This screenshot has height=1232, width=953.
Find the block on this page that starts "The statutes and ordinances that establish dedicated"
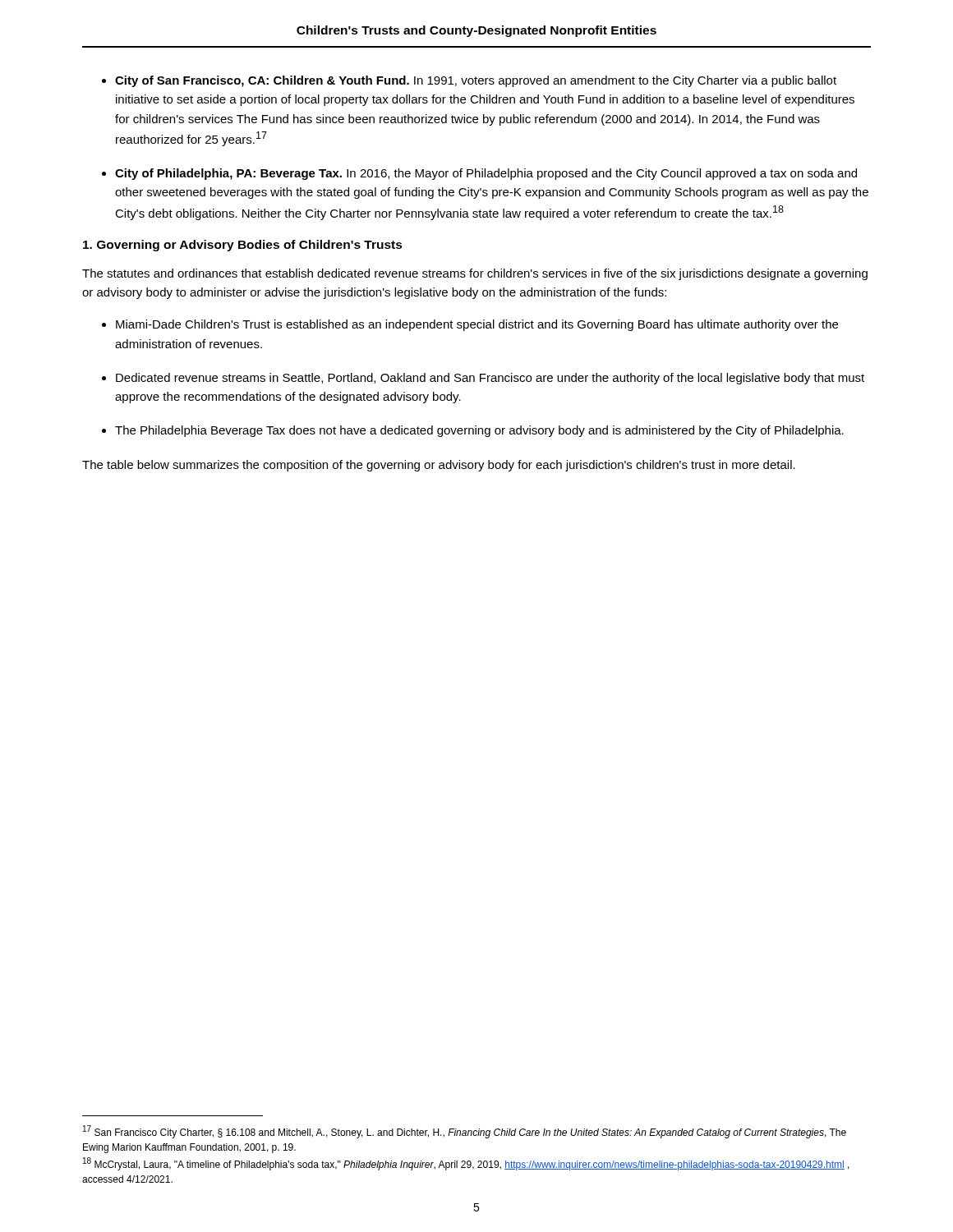(x=475, y=282)
